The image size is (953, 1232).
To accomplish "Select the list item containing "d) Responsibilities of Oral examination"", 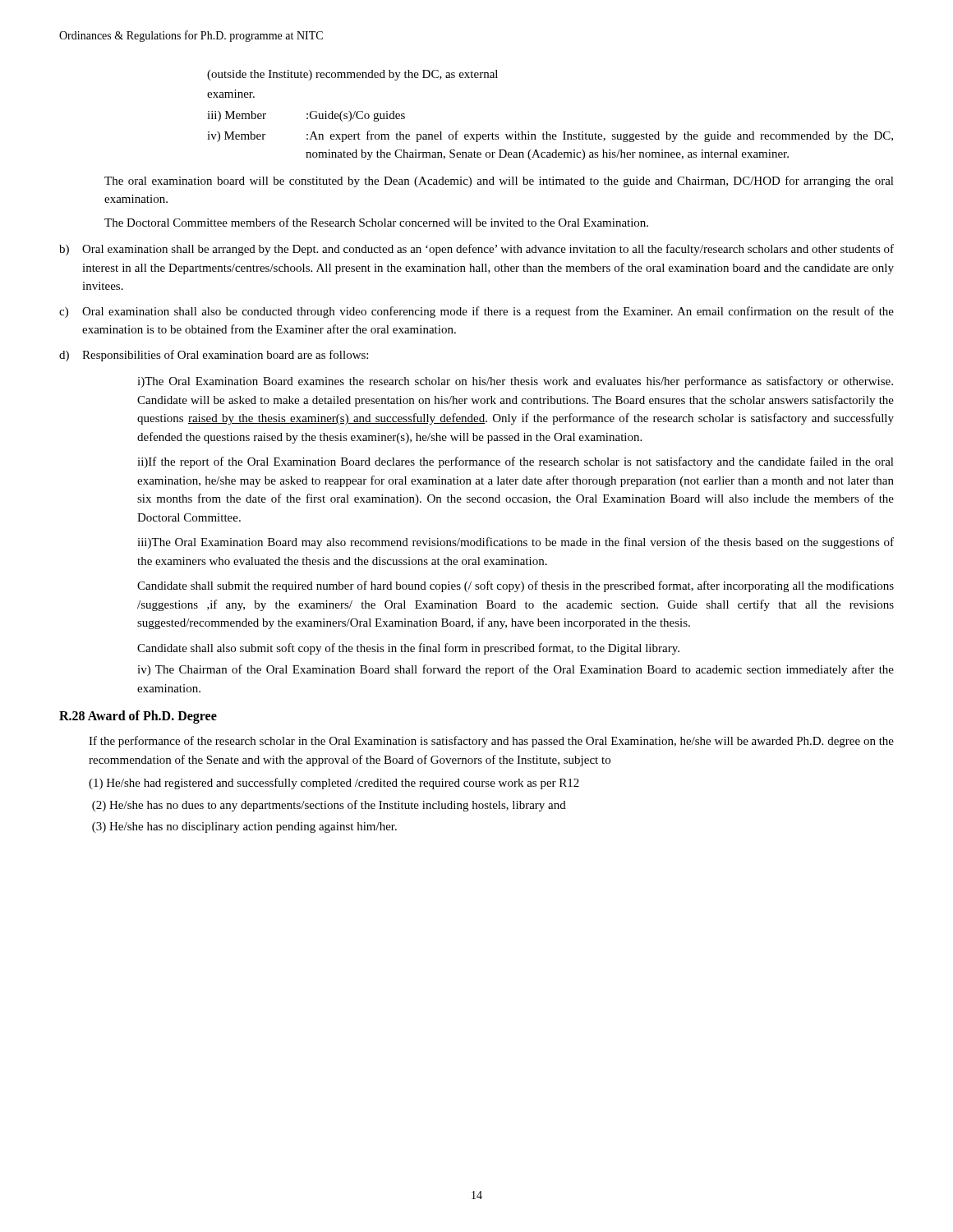I will [214, 356].
